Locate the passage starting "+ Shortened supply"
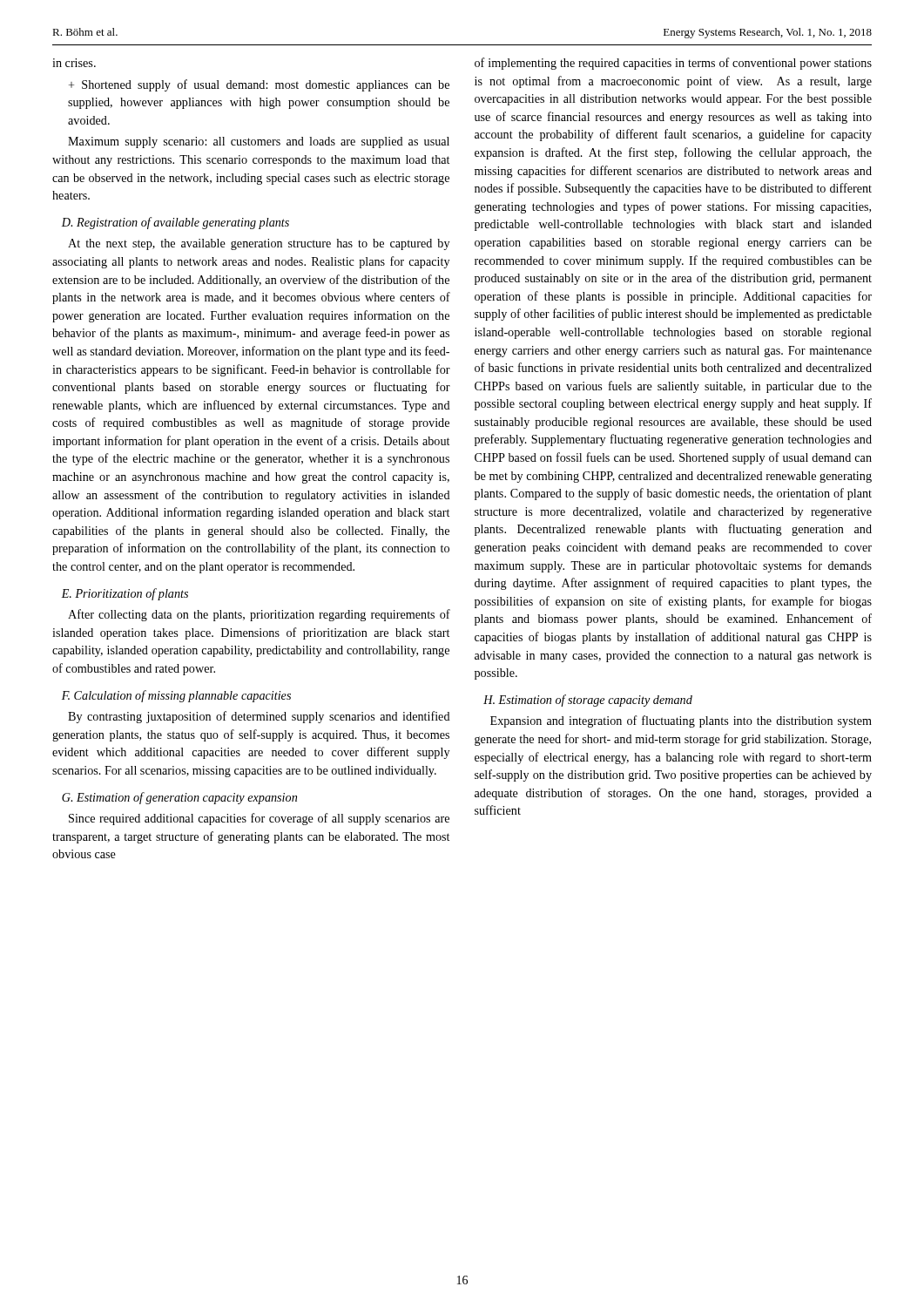This screenshot has height=1307, width=924. click(x=259, y=102)
